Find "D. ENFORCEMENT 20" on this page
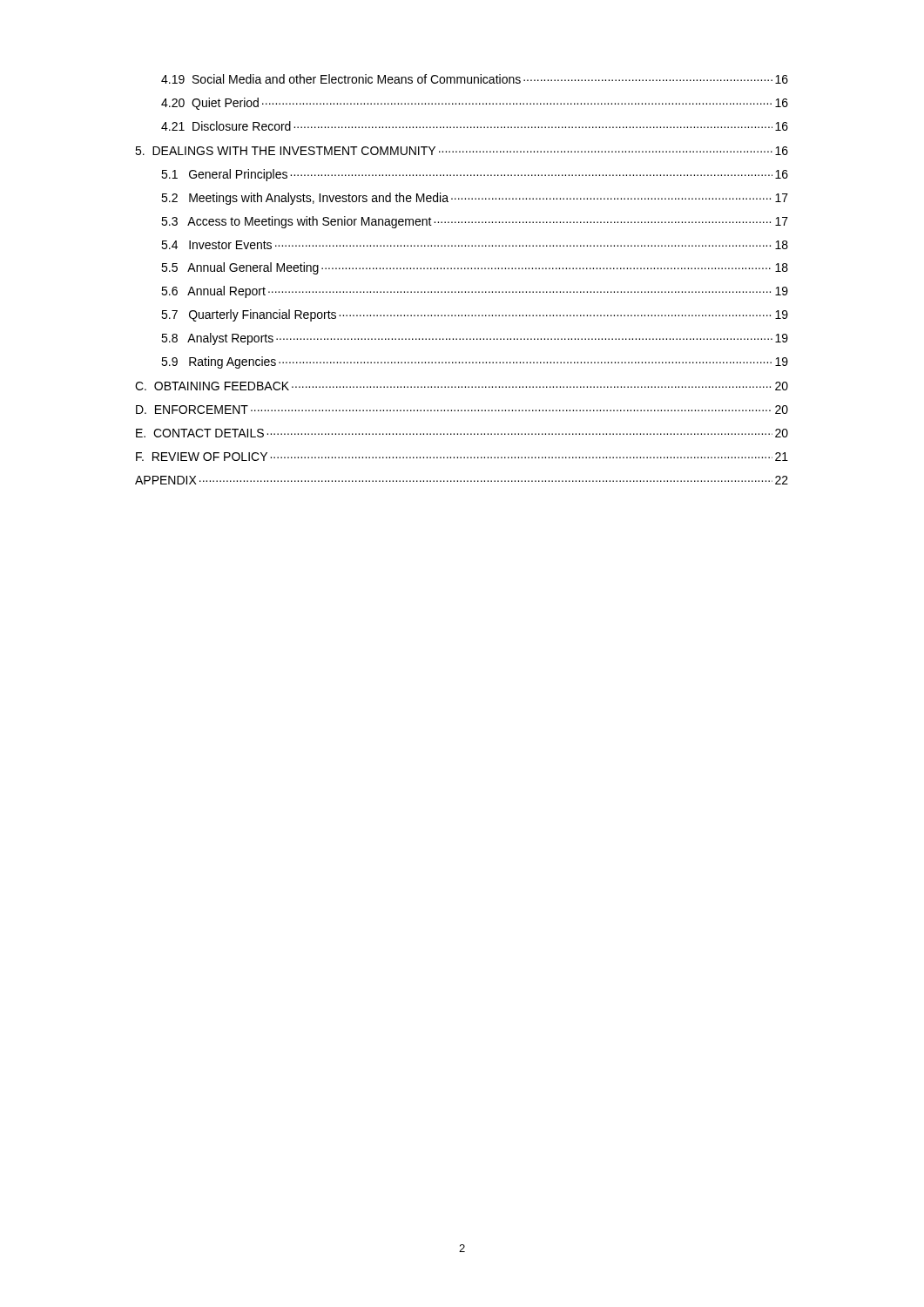 [x=462, y=410]
